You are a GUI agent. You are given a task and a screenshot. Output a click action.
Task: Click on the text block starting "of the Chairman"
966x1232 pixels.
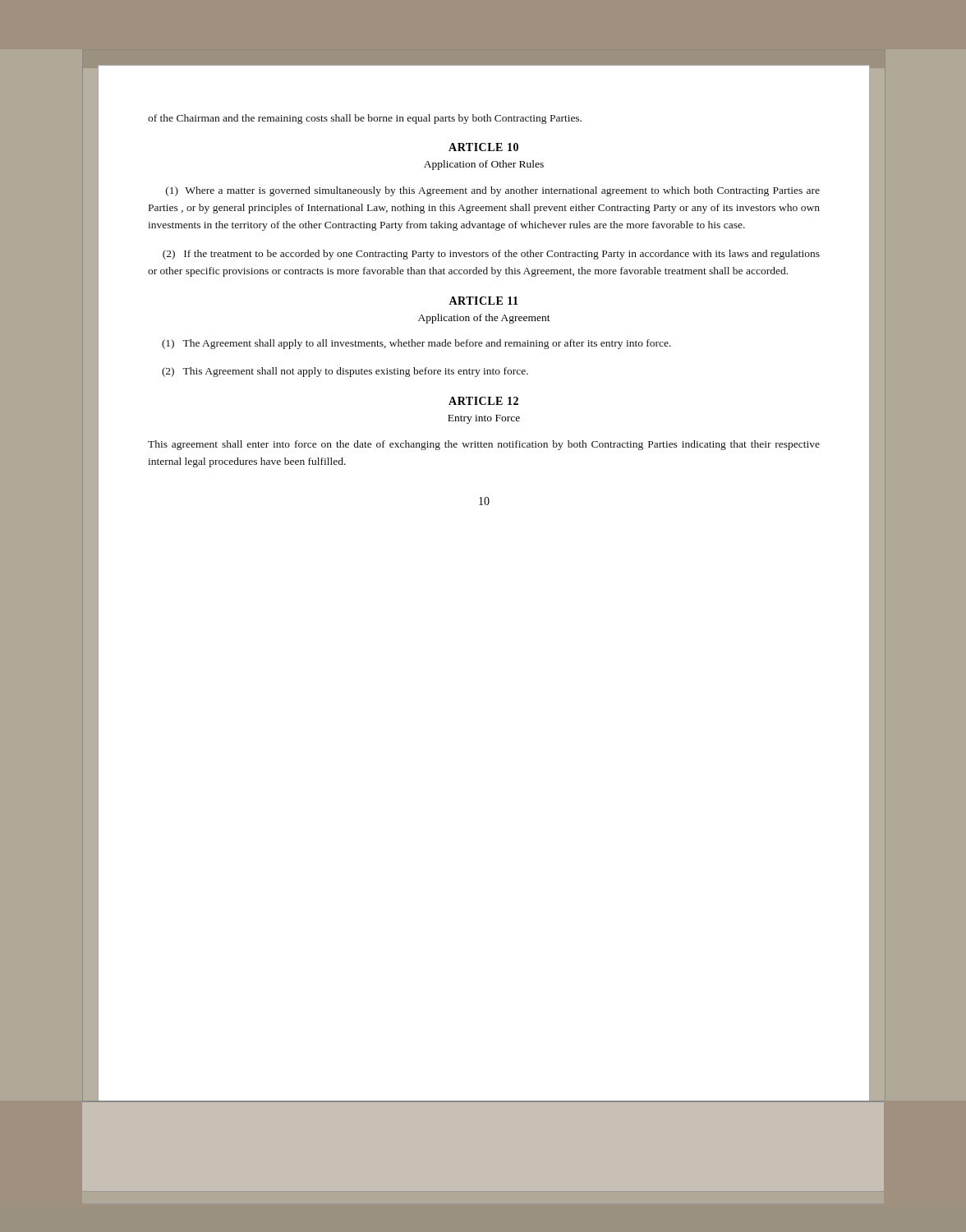[484, 118]
